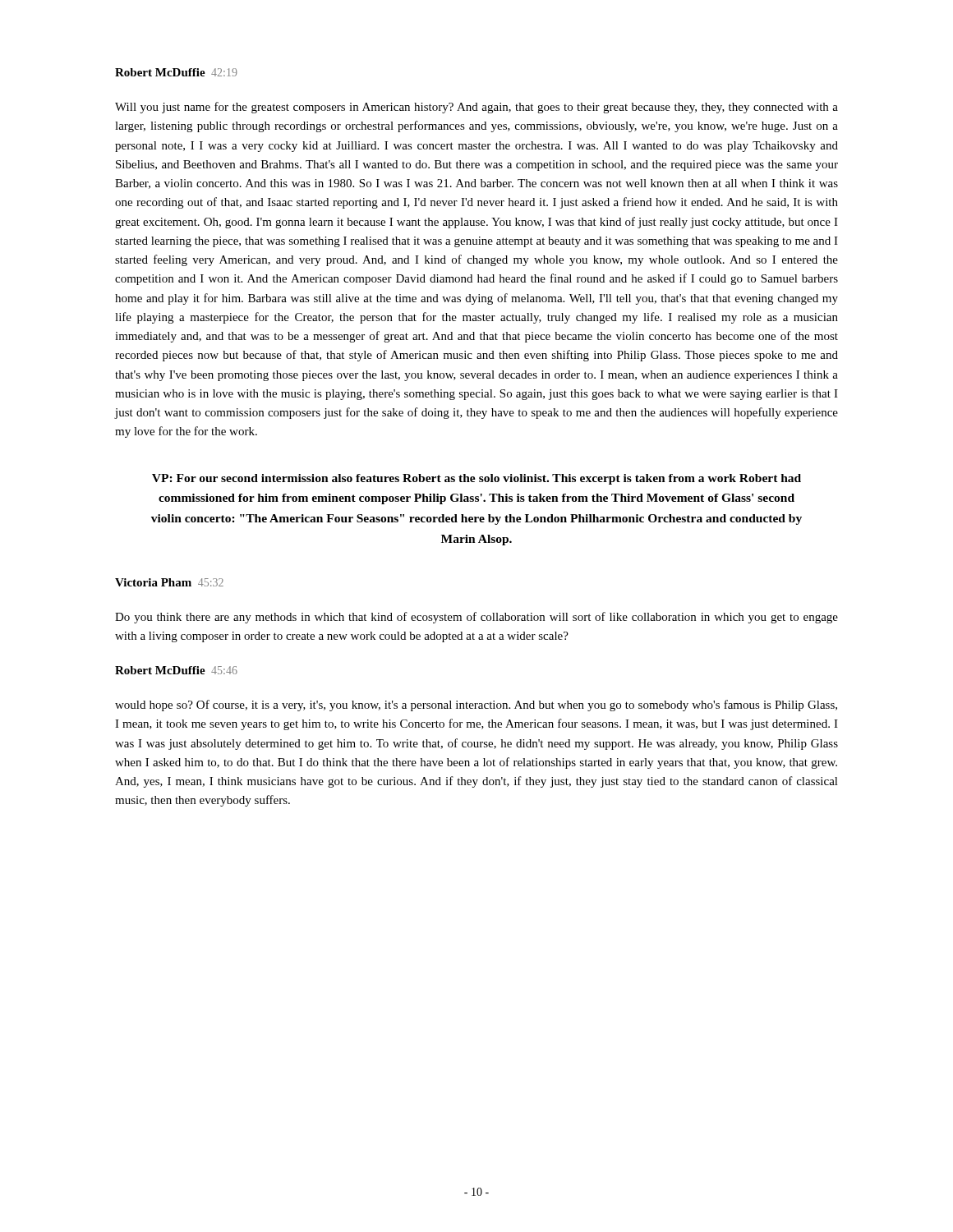
Task: Navigate to the element starting "VP: For our second intermission also features"
Action: coord(476,509)
